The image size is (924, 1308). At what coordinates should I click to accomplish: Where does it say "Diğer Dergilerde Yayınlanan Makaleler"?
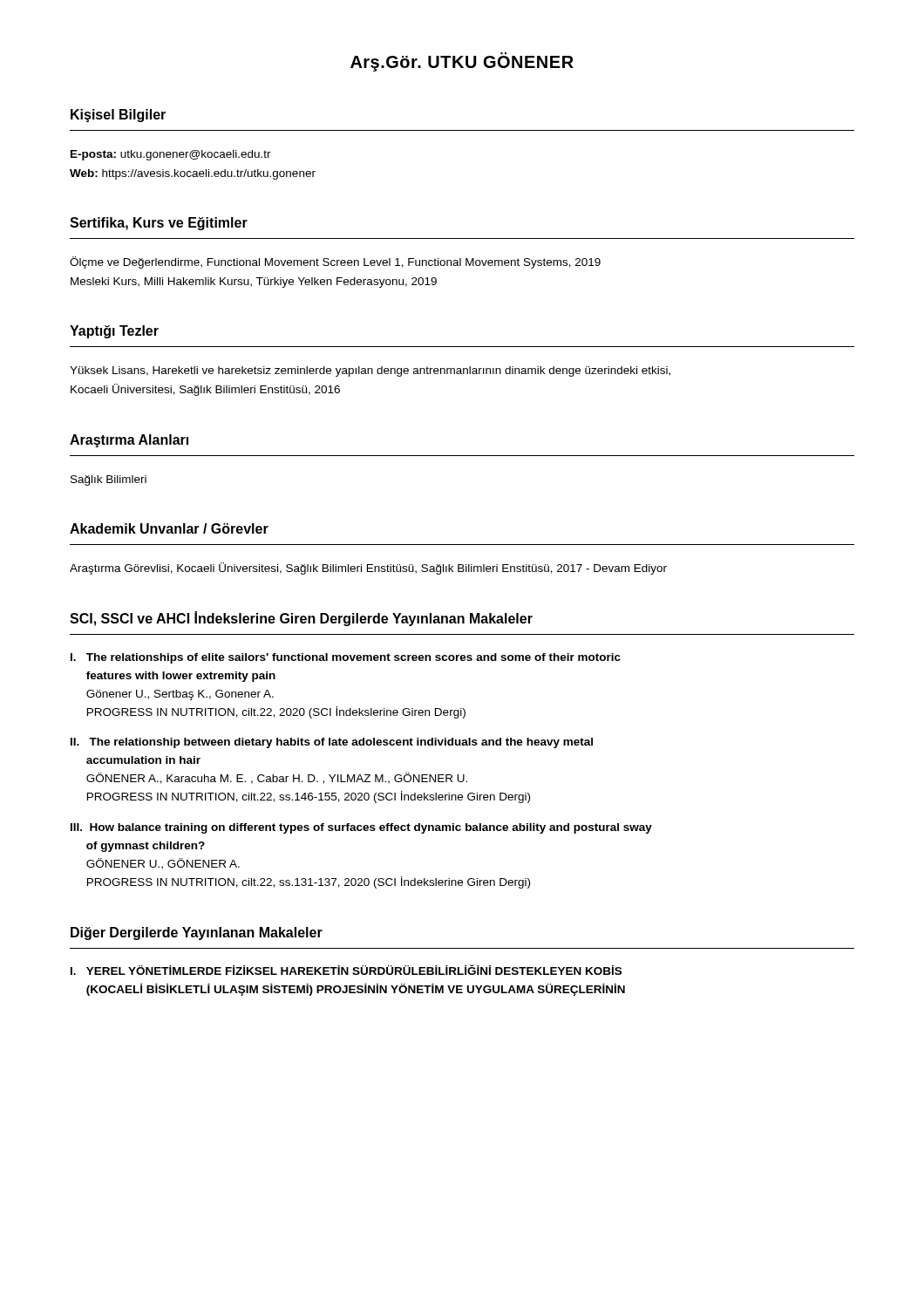196,932
